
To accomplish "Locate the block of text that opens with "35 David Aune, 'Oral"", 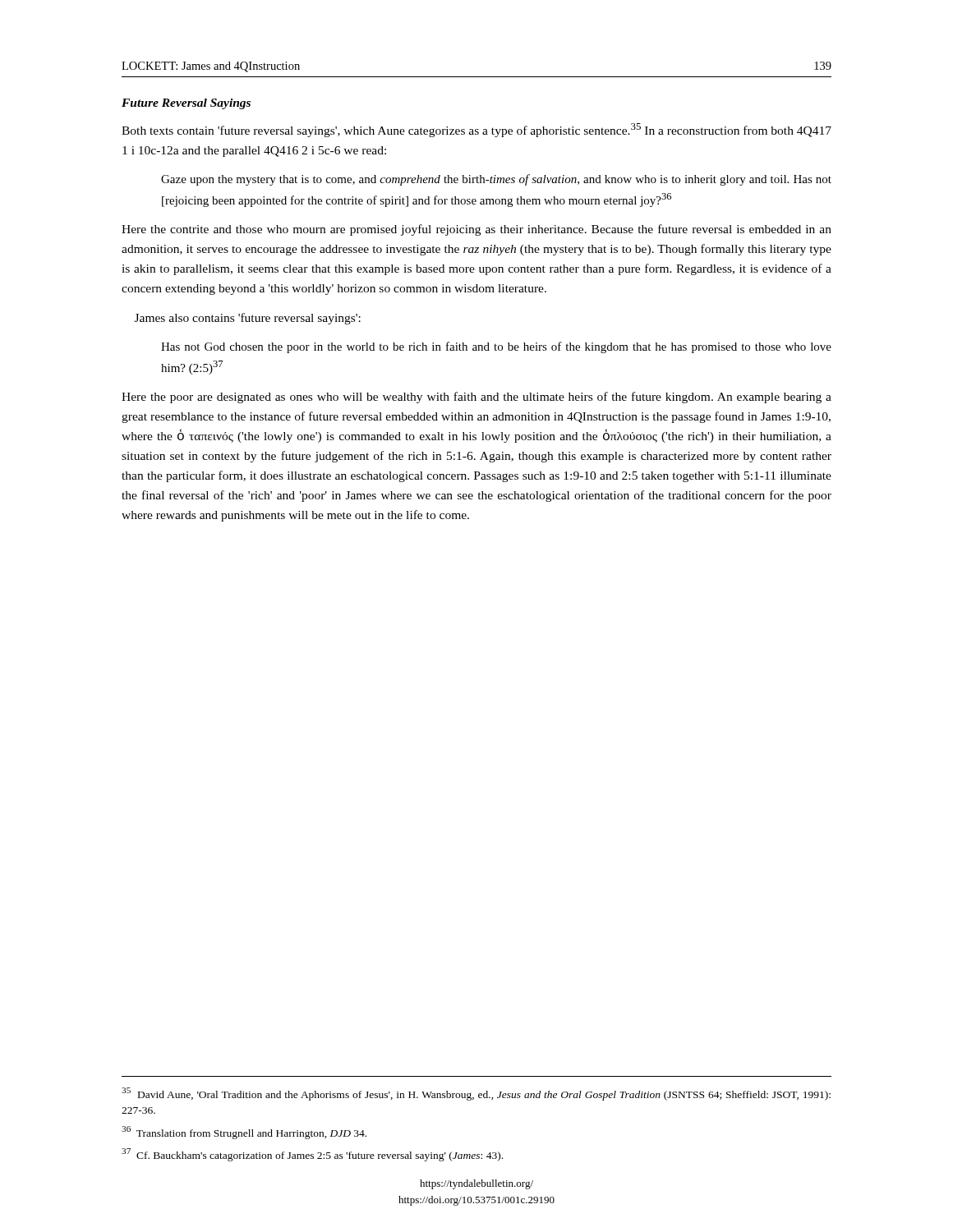I will click(476, 1101).
